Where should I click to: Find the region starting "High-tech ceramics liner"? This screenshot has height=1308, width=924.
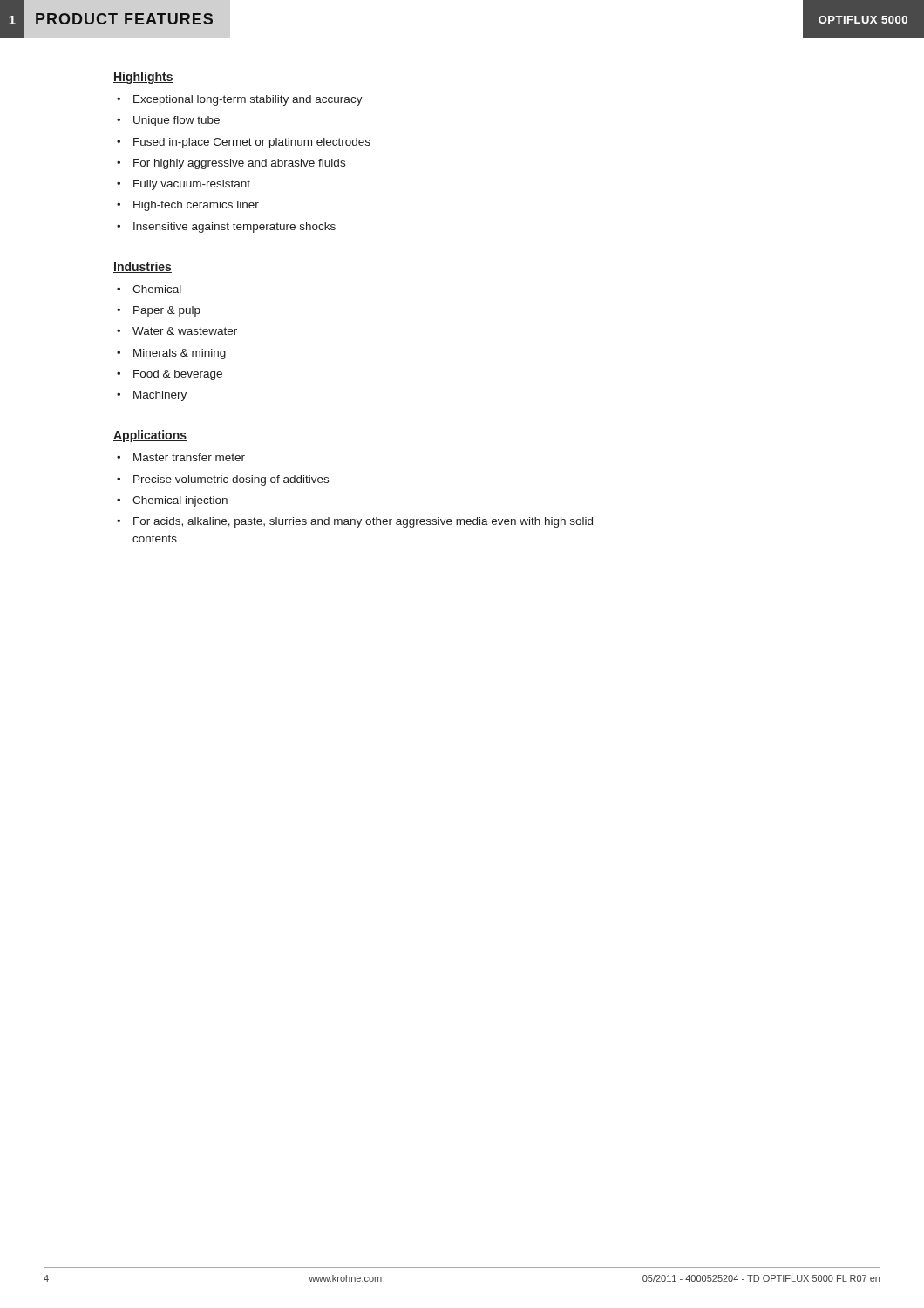click(x=196, y=205)
